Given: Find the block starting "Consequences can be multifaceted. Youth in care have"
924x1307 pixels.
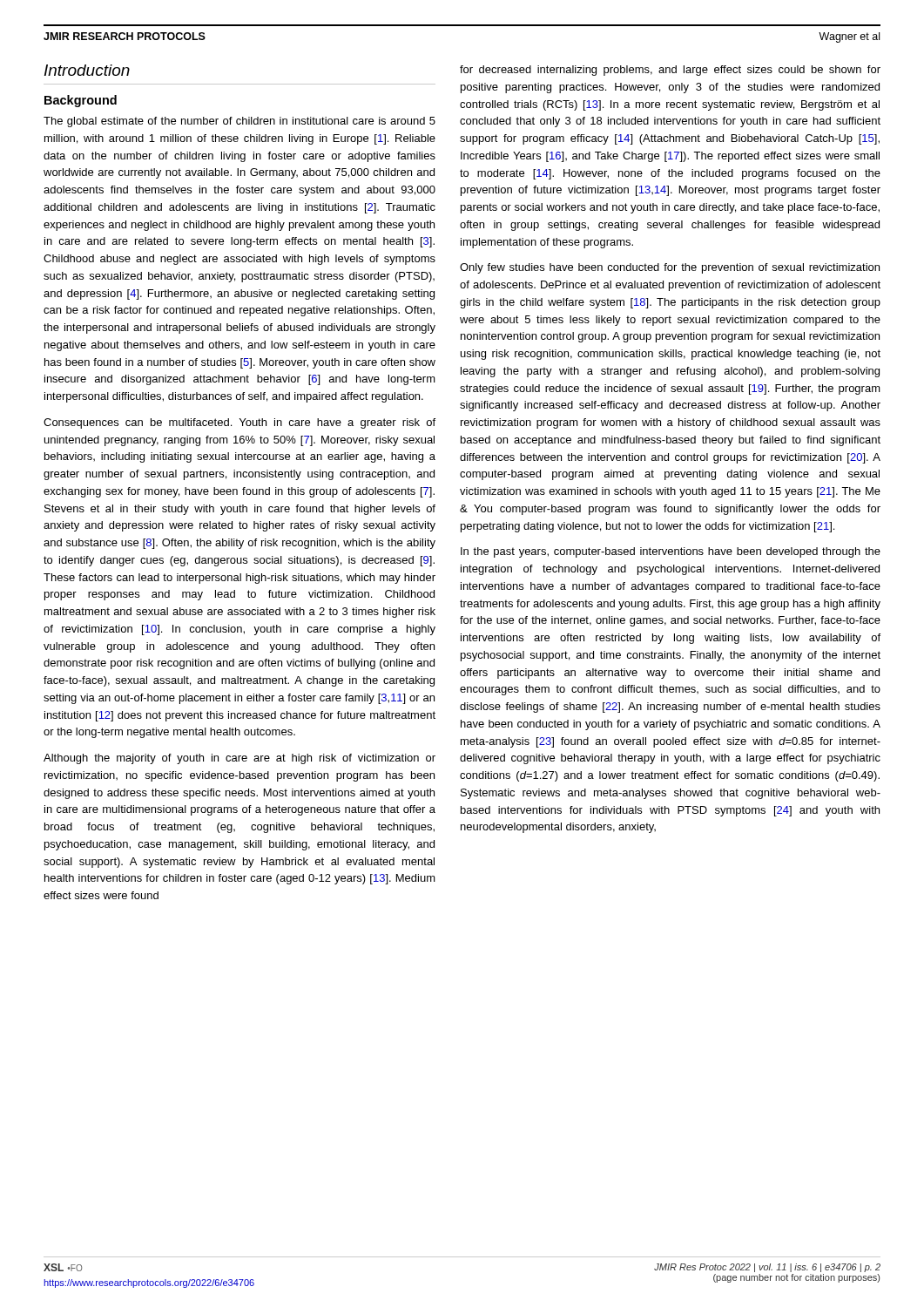Looking at the screenshot, I should (240, 577).
